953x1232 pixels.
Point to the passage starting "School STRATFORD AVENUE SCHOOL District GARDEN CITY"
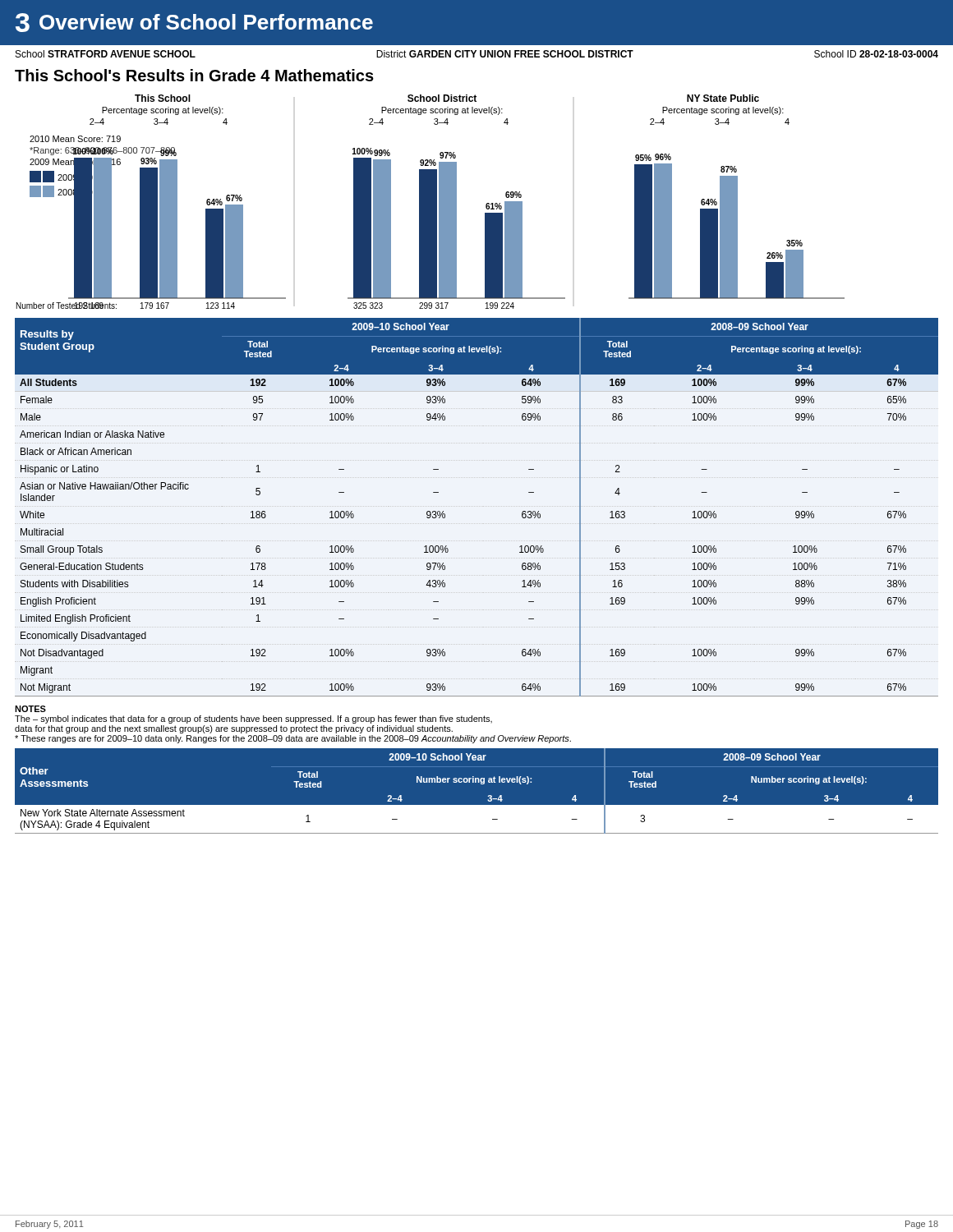476,54
